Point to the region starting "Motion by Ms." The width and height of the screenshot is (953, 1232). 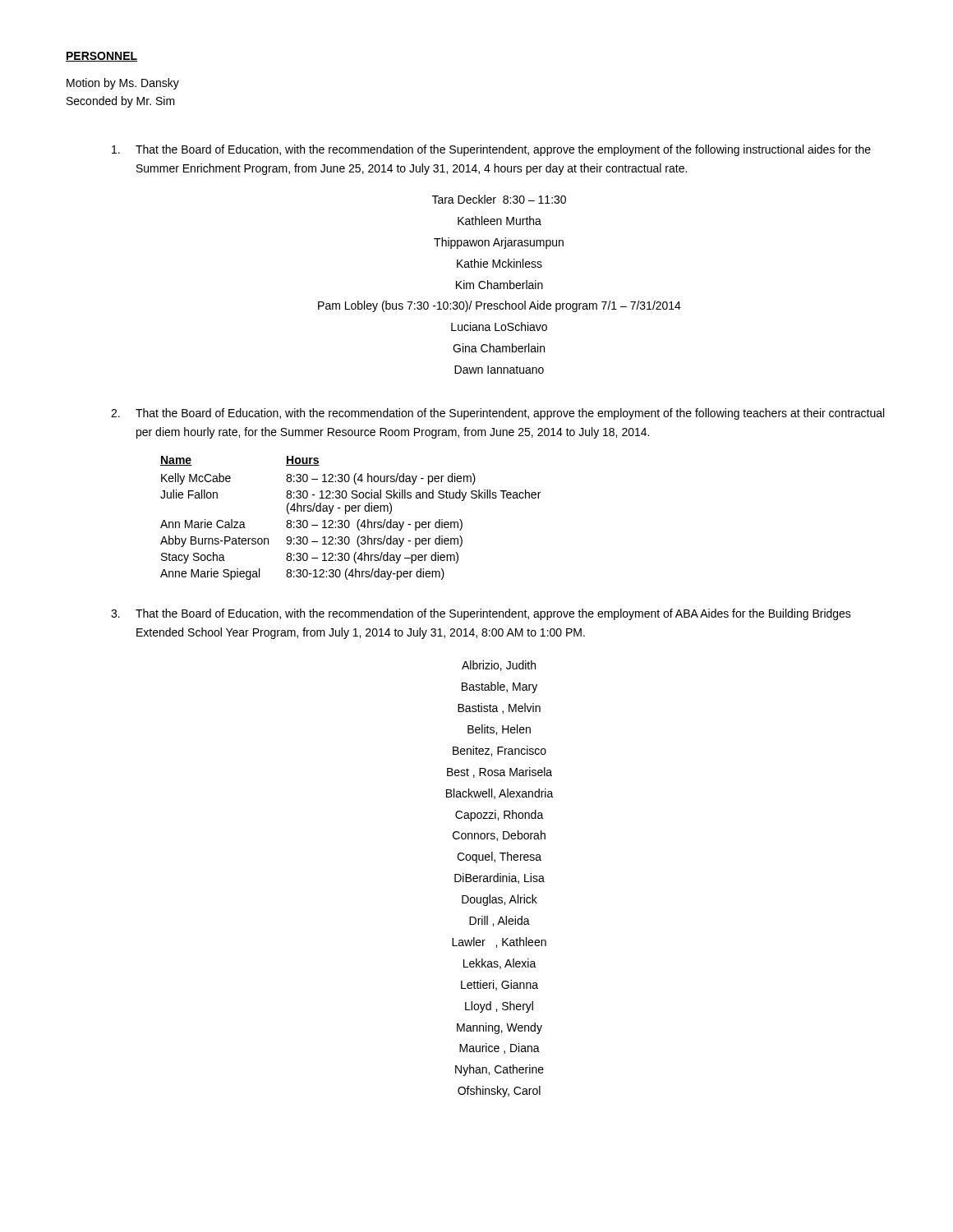(122, 92)
